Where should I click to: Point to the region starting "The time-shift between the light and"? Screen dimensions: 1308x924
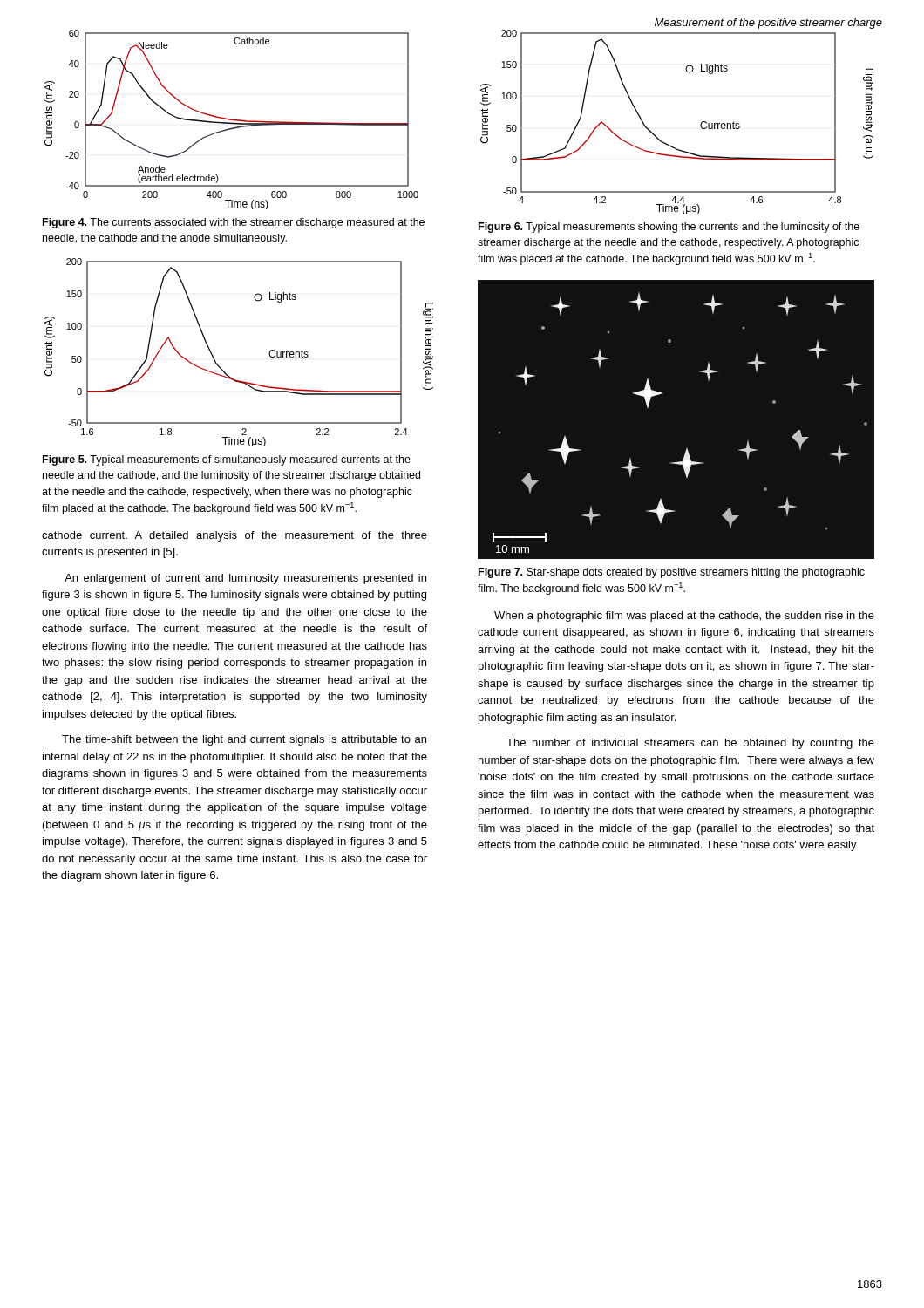click(235, 808)
